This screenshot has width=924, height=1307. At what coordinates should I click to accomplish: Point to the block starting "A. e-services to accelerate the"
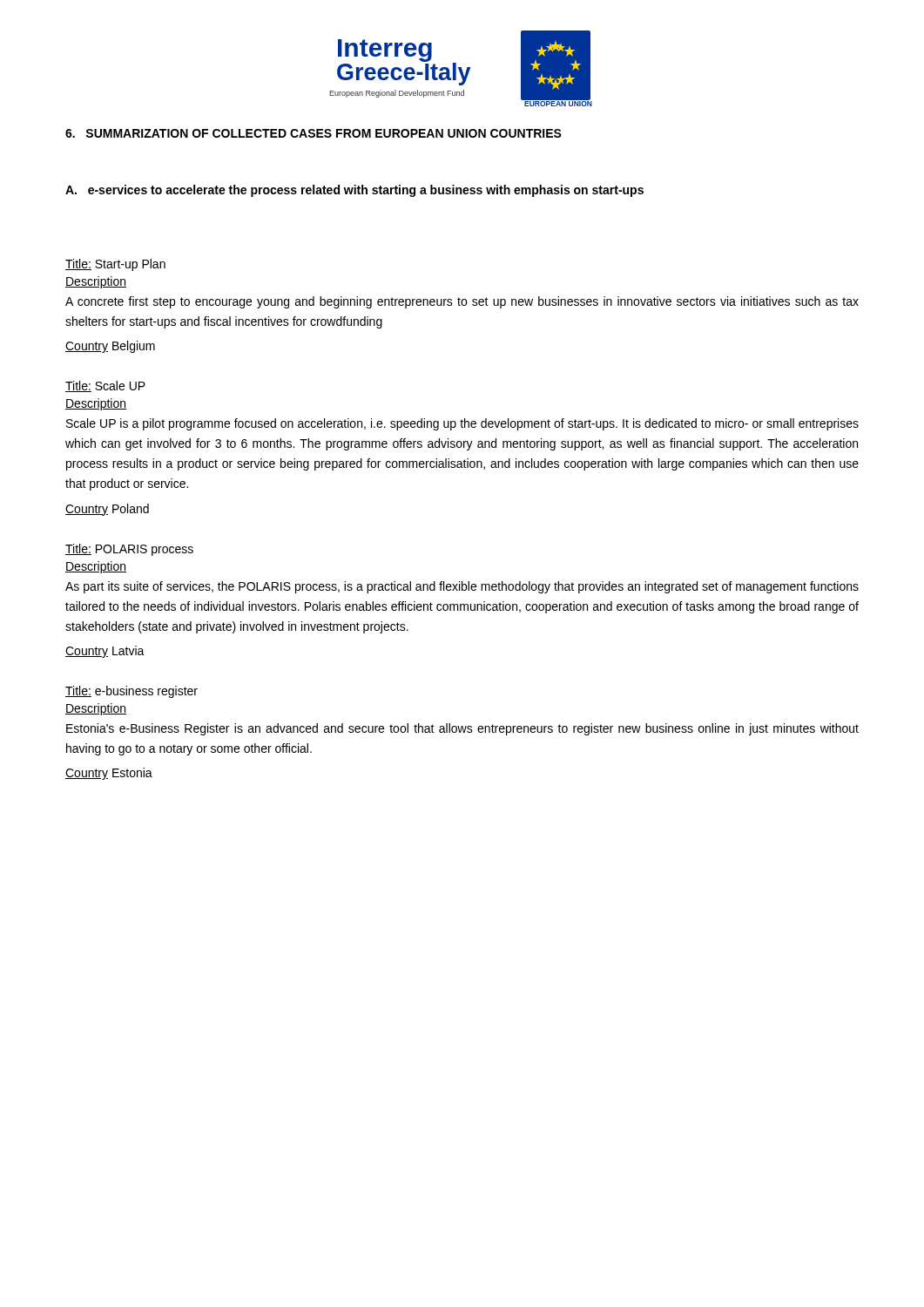tap(355, 190)
